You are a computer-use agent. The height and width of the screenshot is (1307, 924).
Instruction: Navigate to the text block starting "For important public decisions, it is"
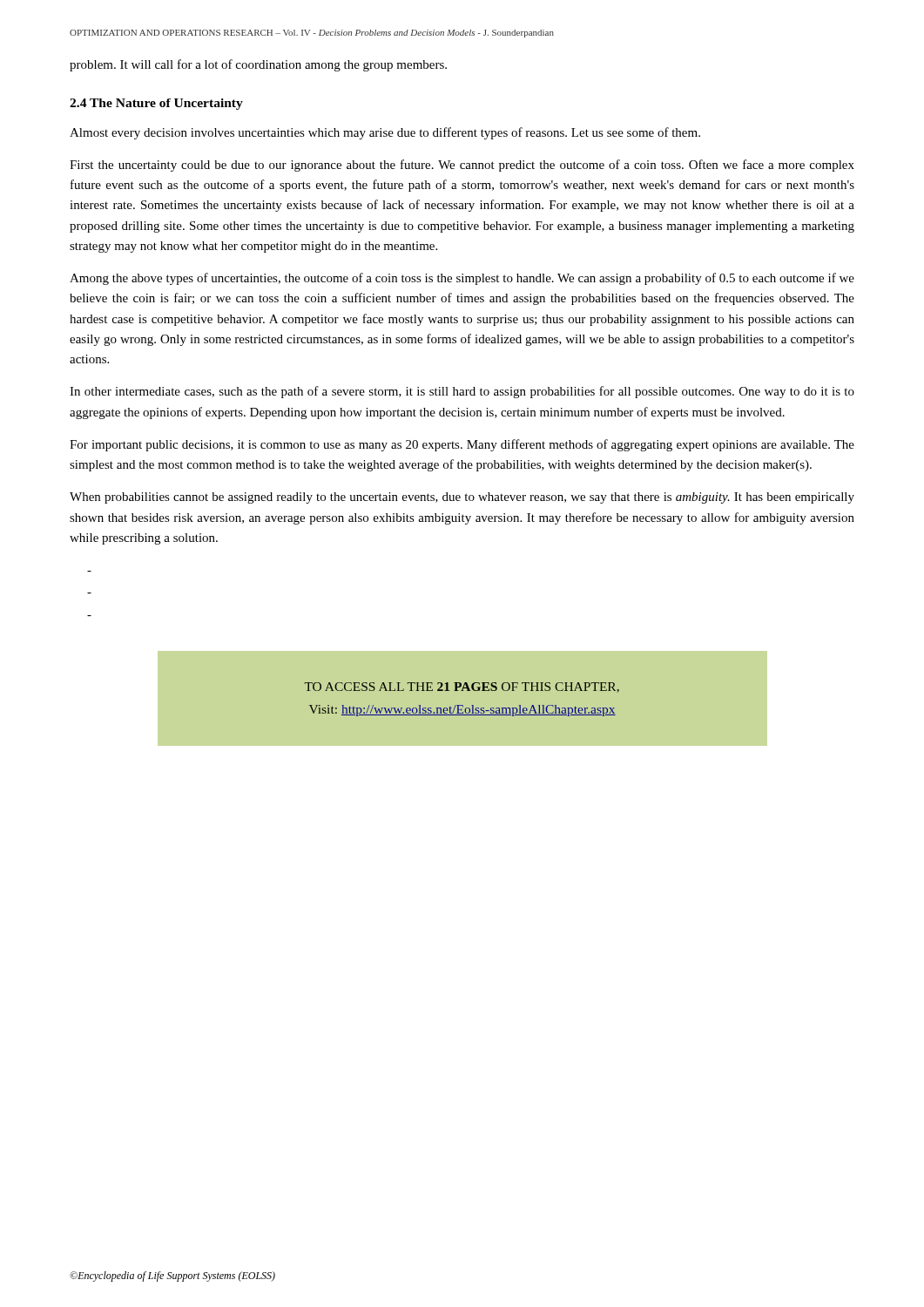coord(462,454)
